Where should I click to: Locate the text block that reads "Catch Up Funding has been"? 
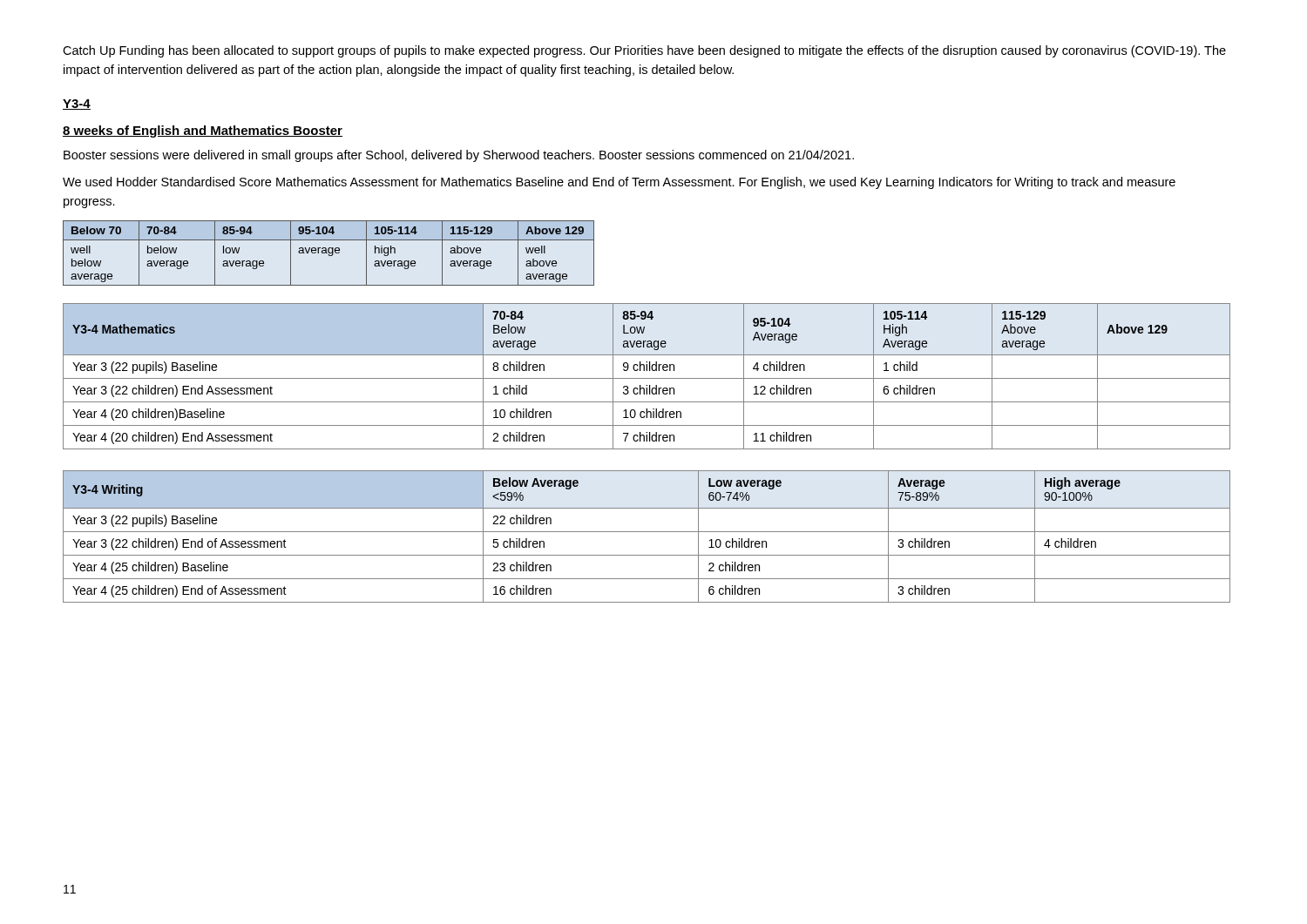(x=644, y=60)
